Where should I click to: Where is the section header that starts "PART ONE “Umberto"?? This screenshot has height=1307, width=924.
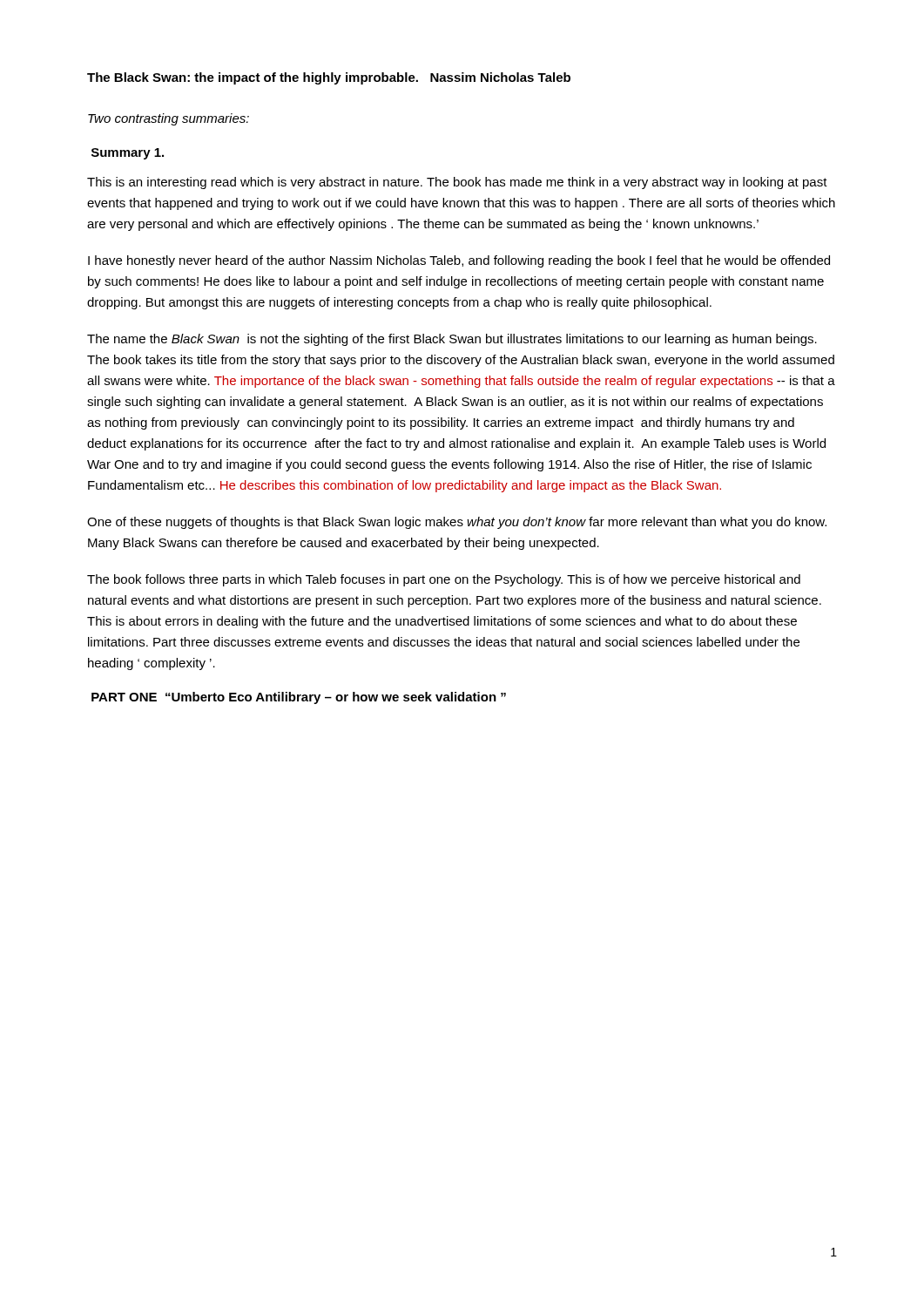pyautogui.click(x=297, y=697)
